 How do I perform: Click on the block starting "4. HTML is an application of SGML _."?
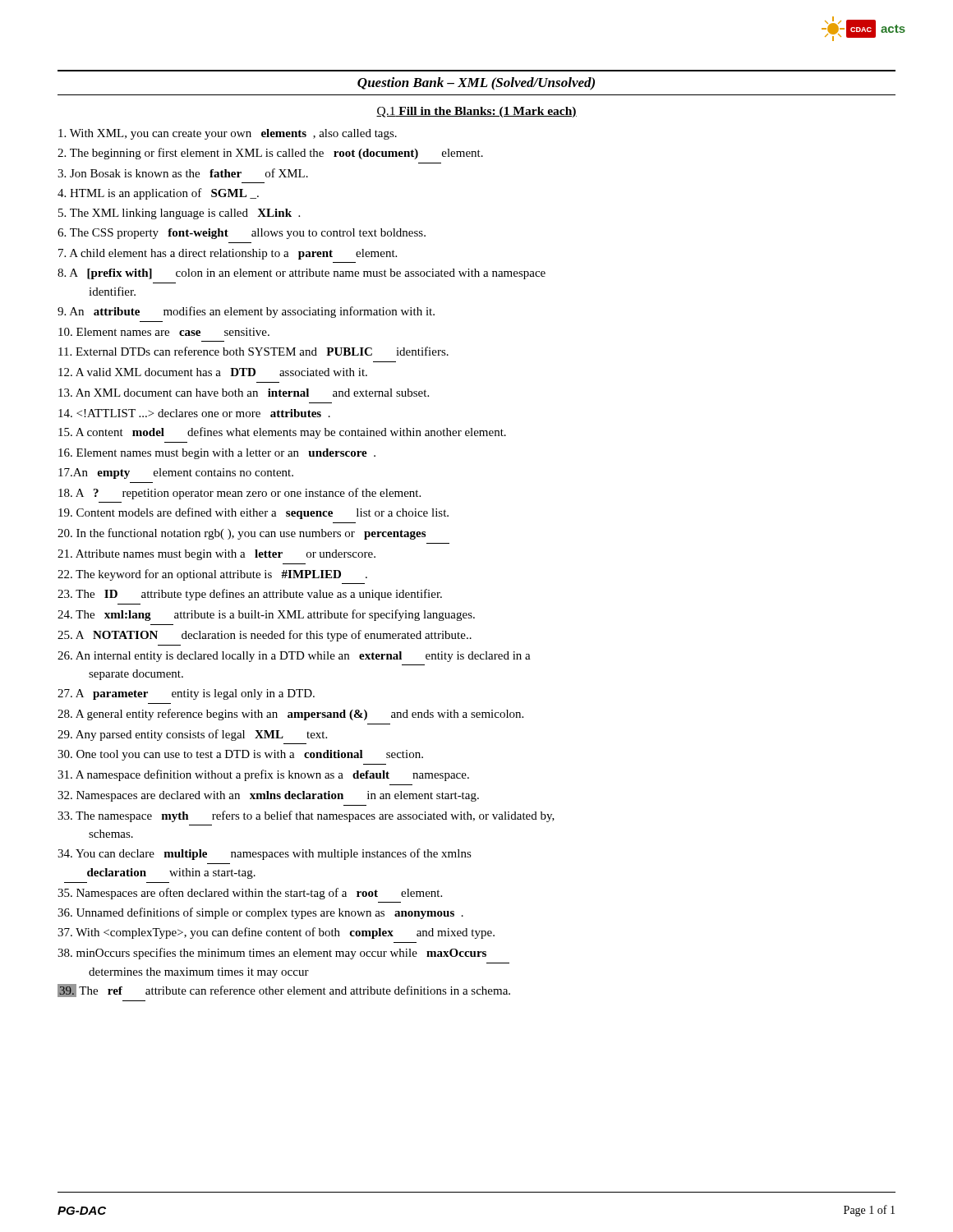pyautogui.click(x=158, y=193)
